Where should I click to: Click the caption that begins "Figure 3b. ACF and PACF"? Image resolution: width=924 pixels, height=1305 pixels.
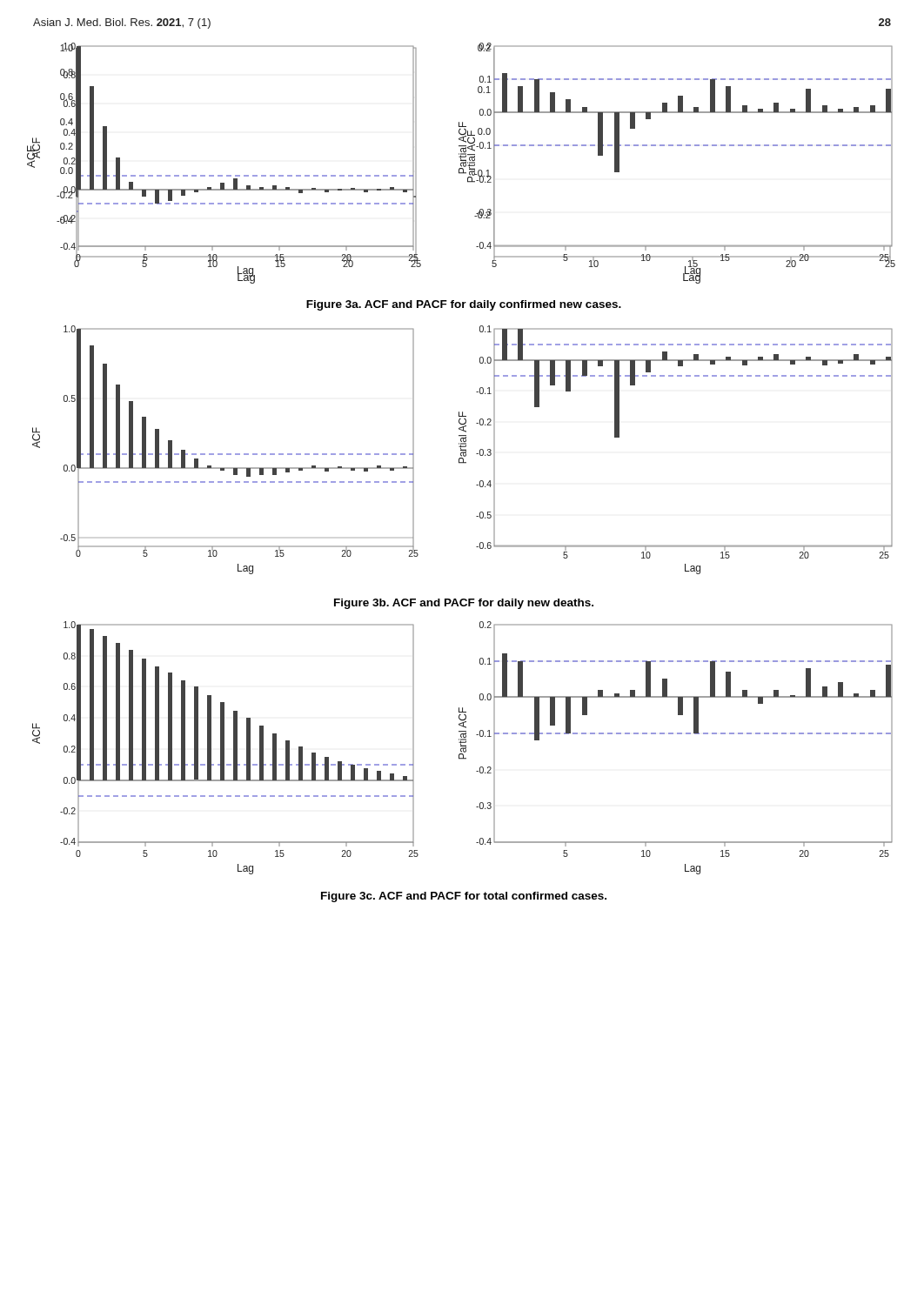(464, 603)
